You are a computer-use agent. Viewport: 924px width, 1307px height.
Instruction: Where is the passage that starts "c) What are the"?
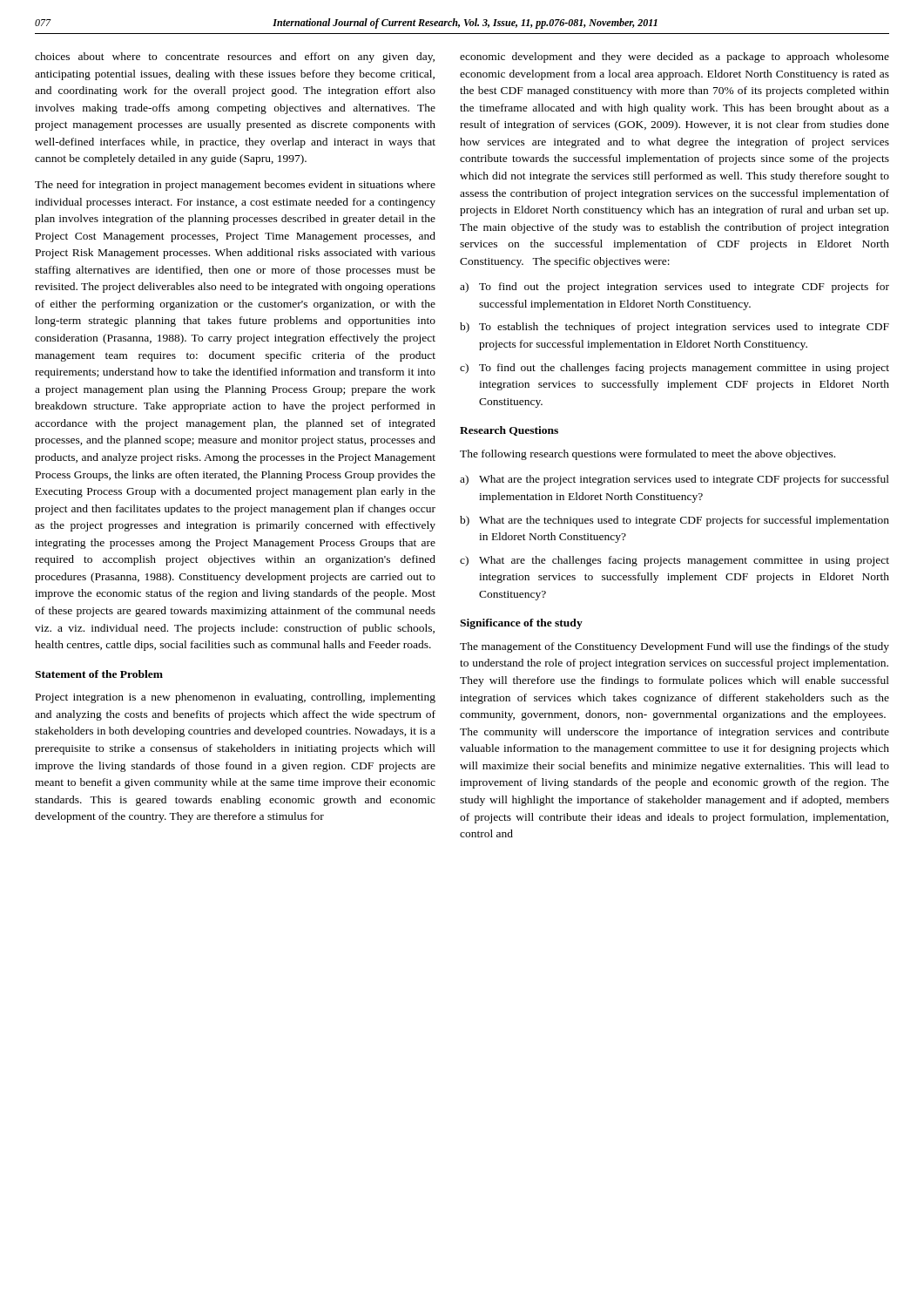pyautogui.click(x=674, y=577)
